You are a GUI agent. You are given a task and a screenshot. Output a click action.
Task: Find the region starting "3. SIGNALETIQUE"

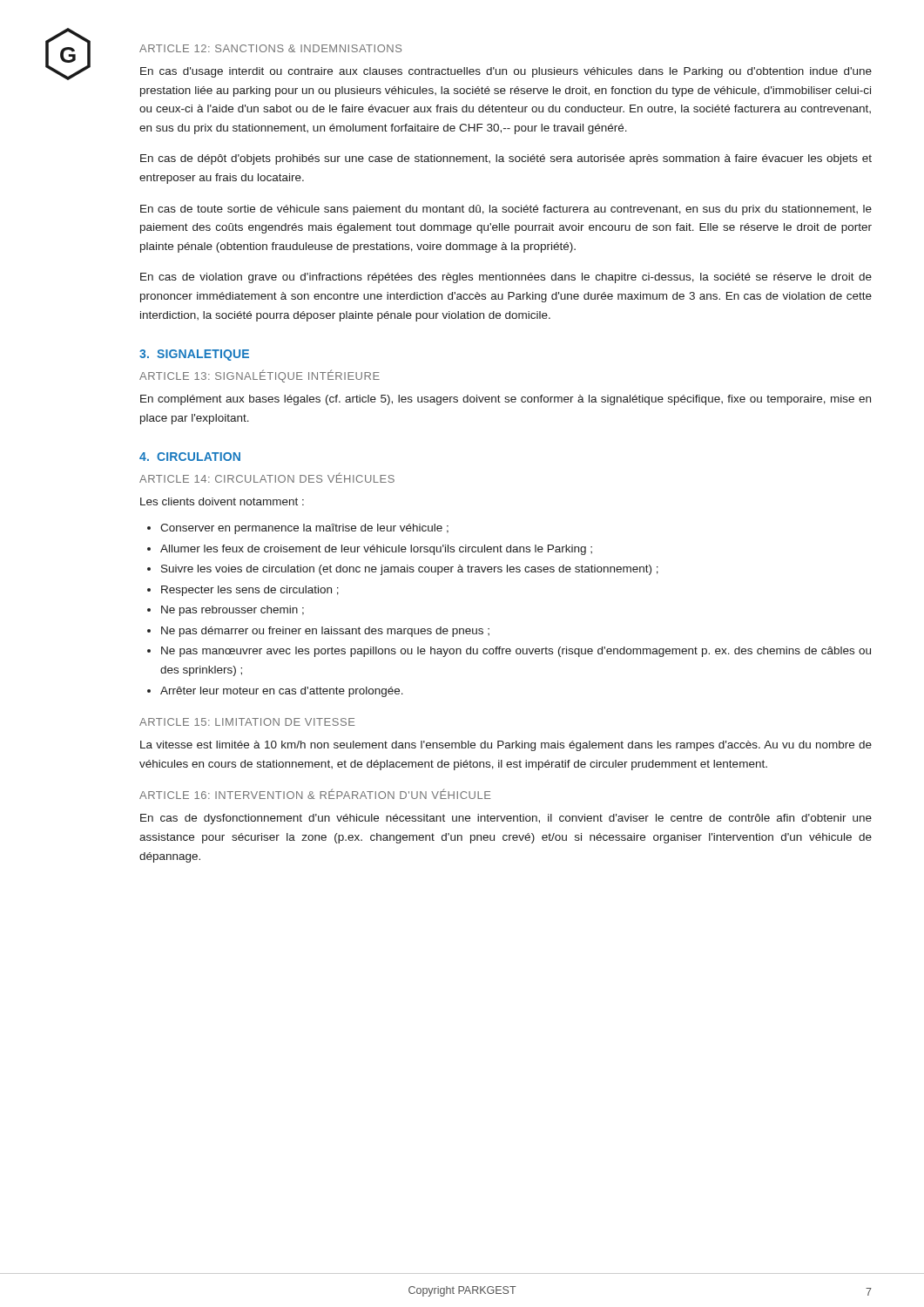(195, 354)
